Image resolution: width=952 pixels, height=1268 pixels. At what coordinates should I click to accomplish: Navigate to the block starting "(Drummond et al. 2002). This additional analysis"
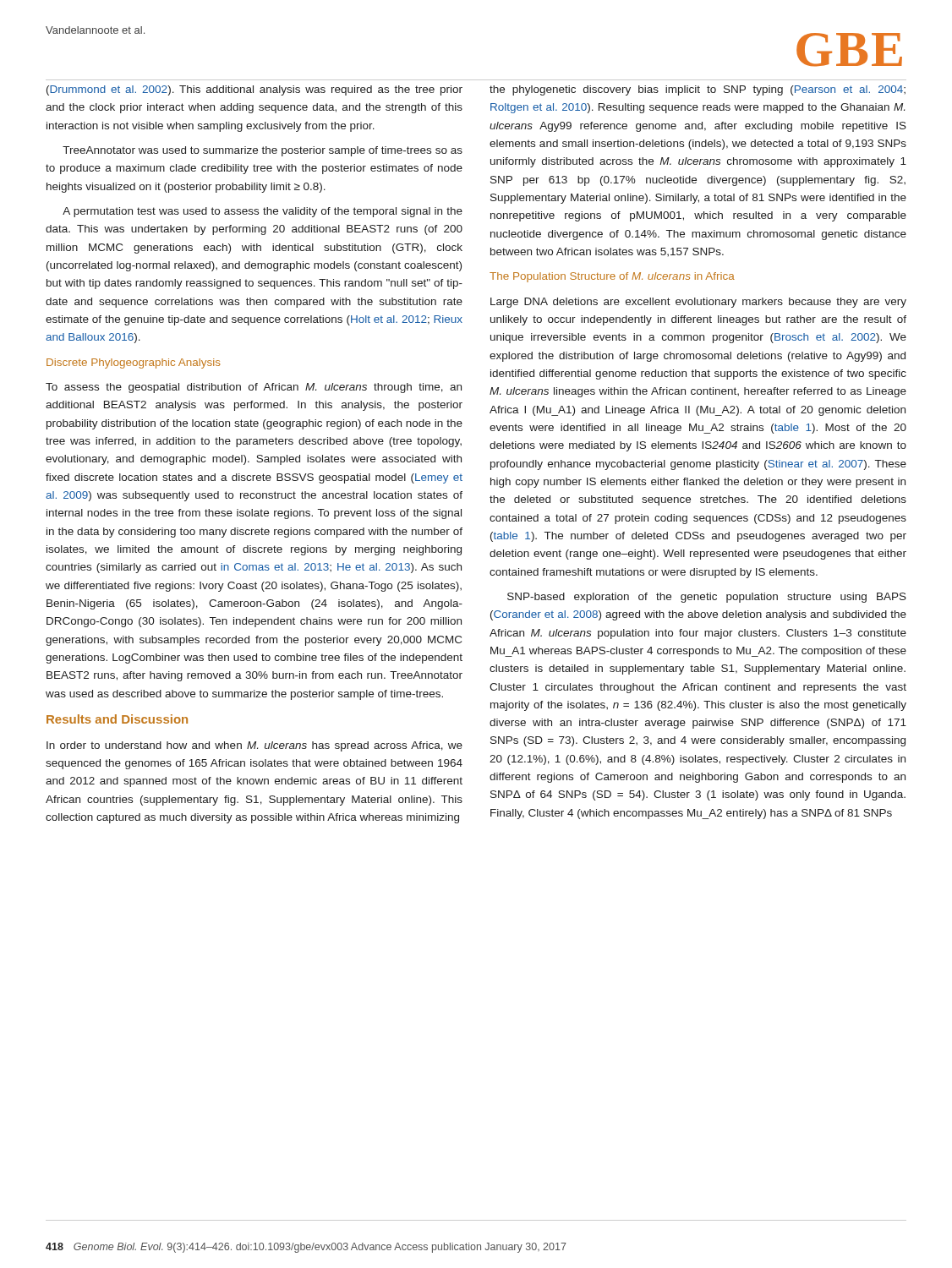pos(254,213)
